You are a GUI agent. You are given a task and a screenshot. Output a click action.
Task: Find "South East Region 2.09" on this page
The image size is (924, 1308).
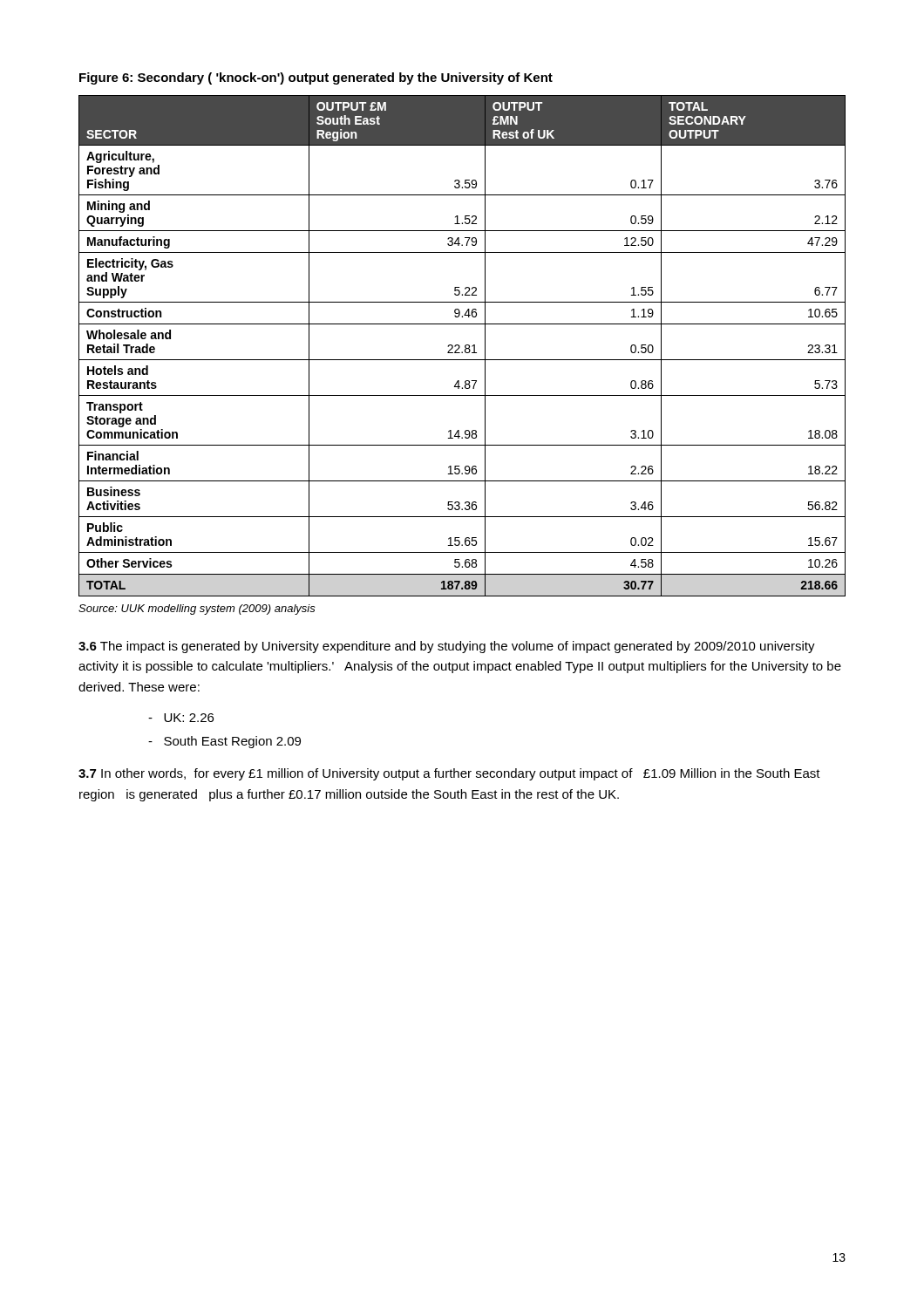click(225, 741)
